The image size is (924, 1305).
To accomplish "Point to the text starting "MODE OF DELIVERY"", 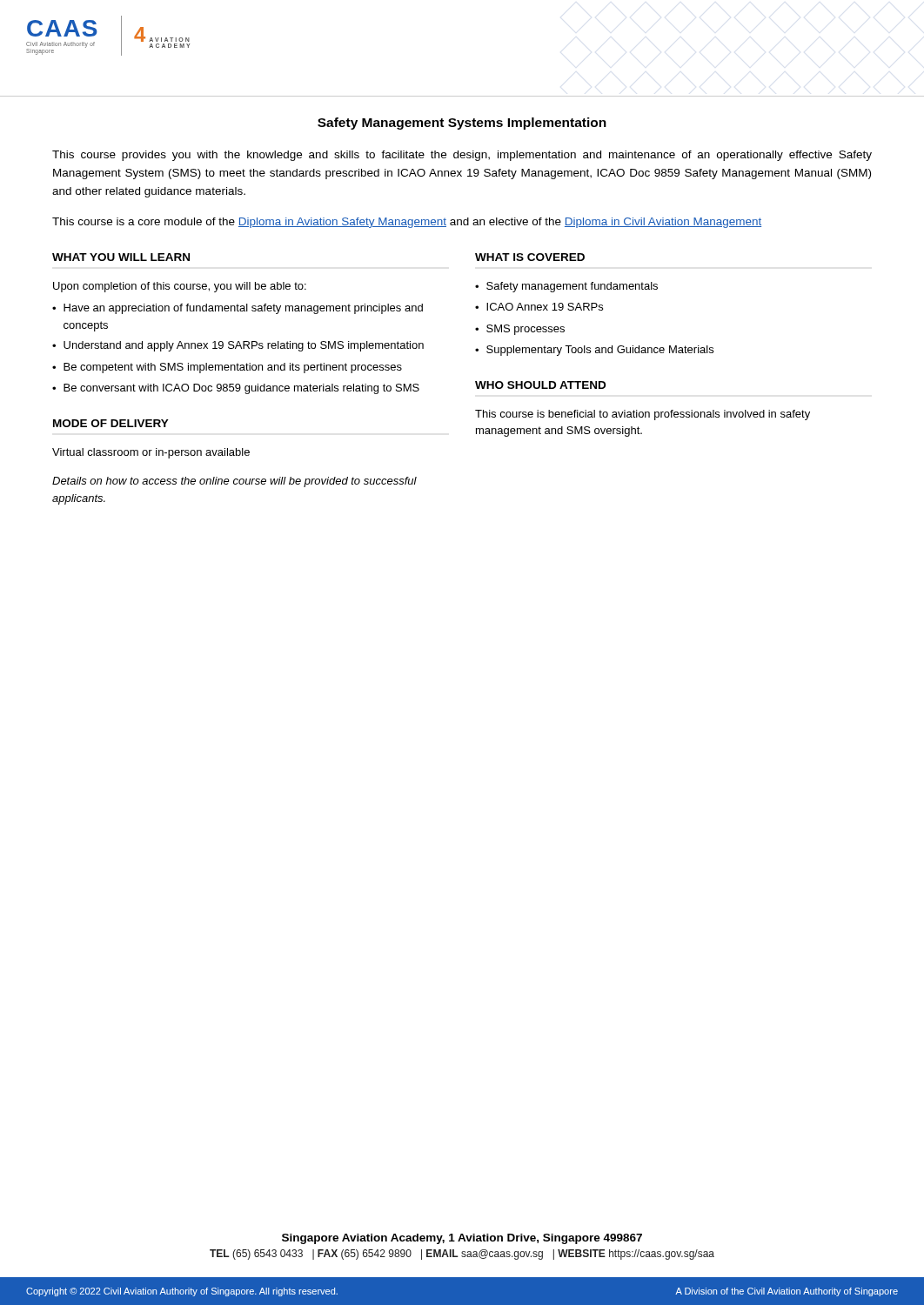I will pyautogui.click(x=110, y=423).
